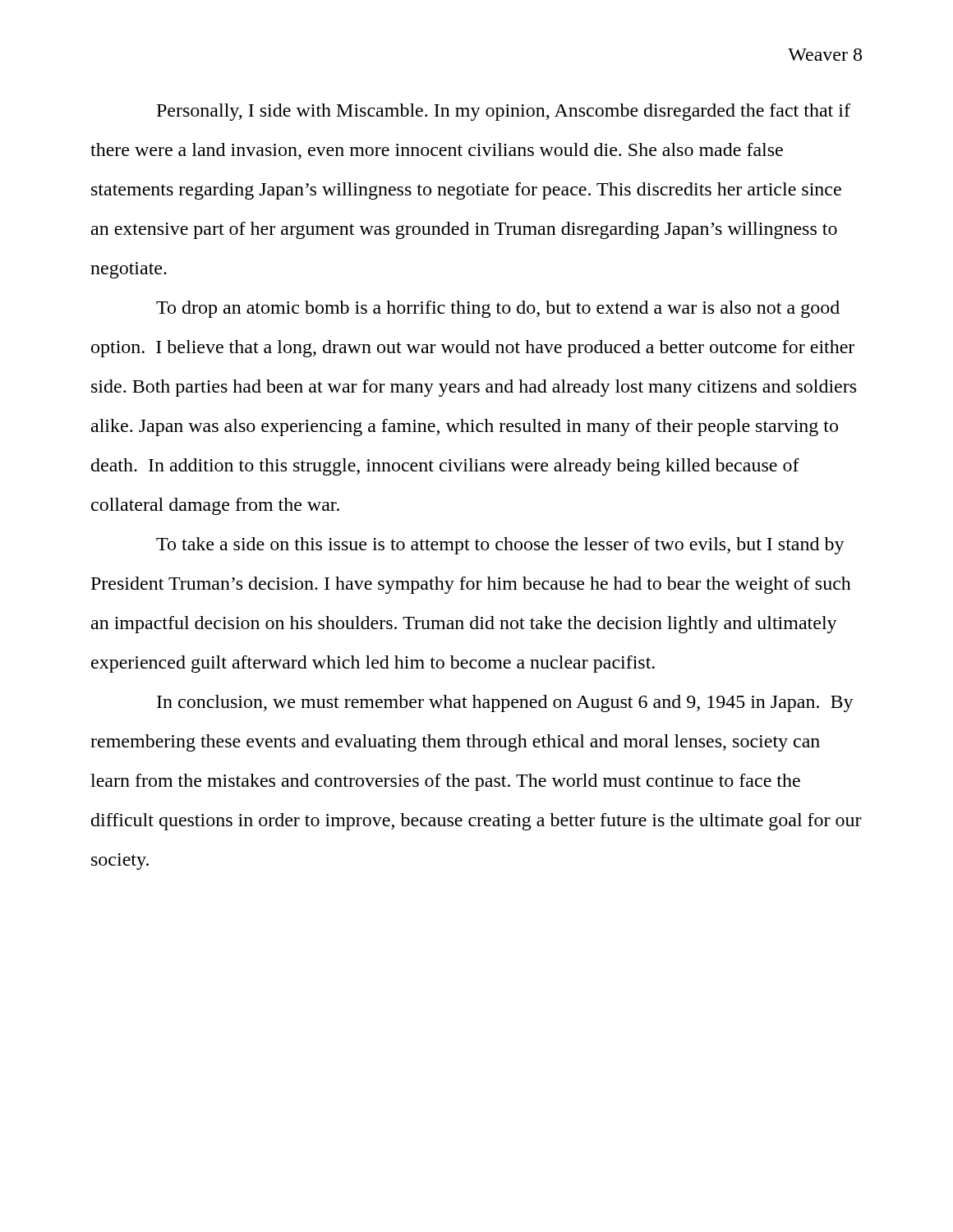Find the text starting "To drop an atomic bomb is"
The height and width of the screenshot is (1232, 953).
coord(498,309)
